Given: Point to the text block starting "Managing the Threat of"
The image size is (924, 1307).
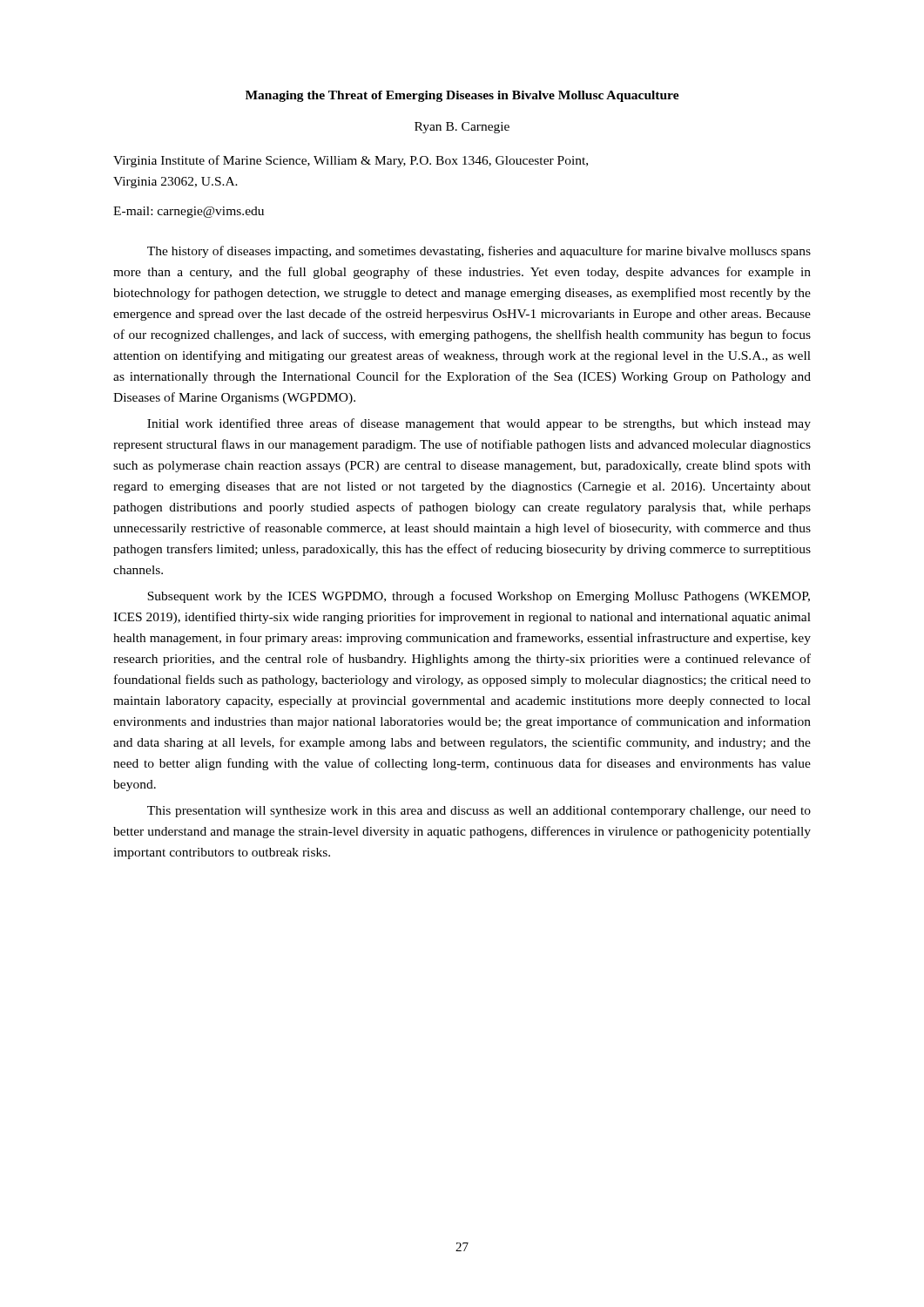Looking at the screenshot, I should pos(462,95).
